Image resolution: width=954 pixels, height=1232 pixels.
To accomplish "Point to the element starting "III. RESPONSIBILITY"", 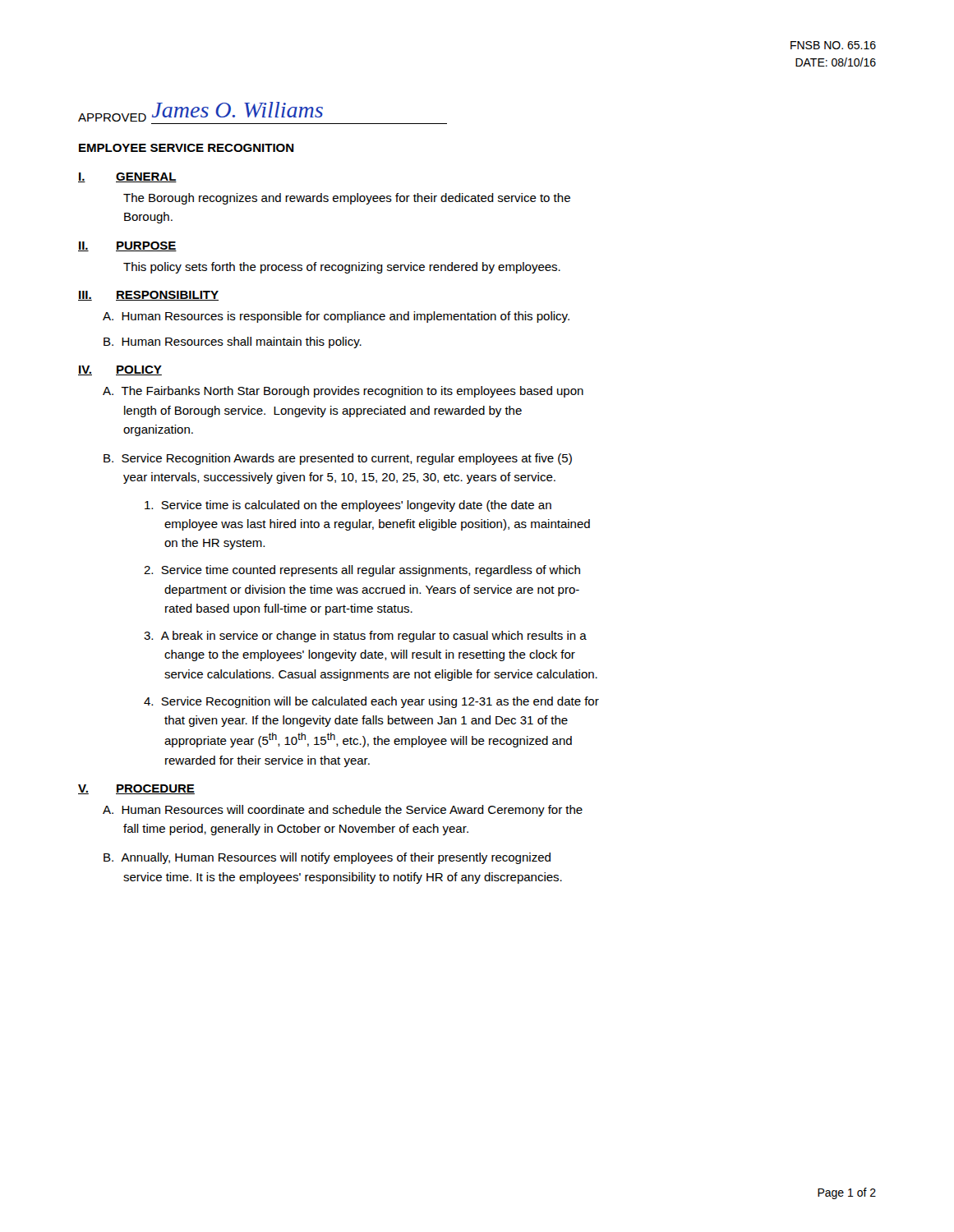I will (148, 294).
